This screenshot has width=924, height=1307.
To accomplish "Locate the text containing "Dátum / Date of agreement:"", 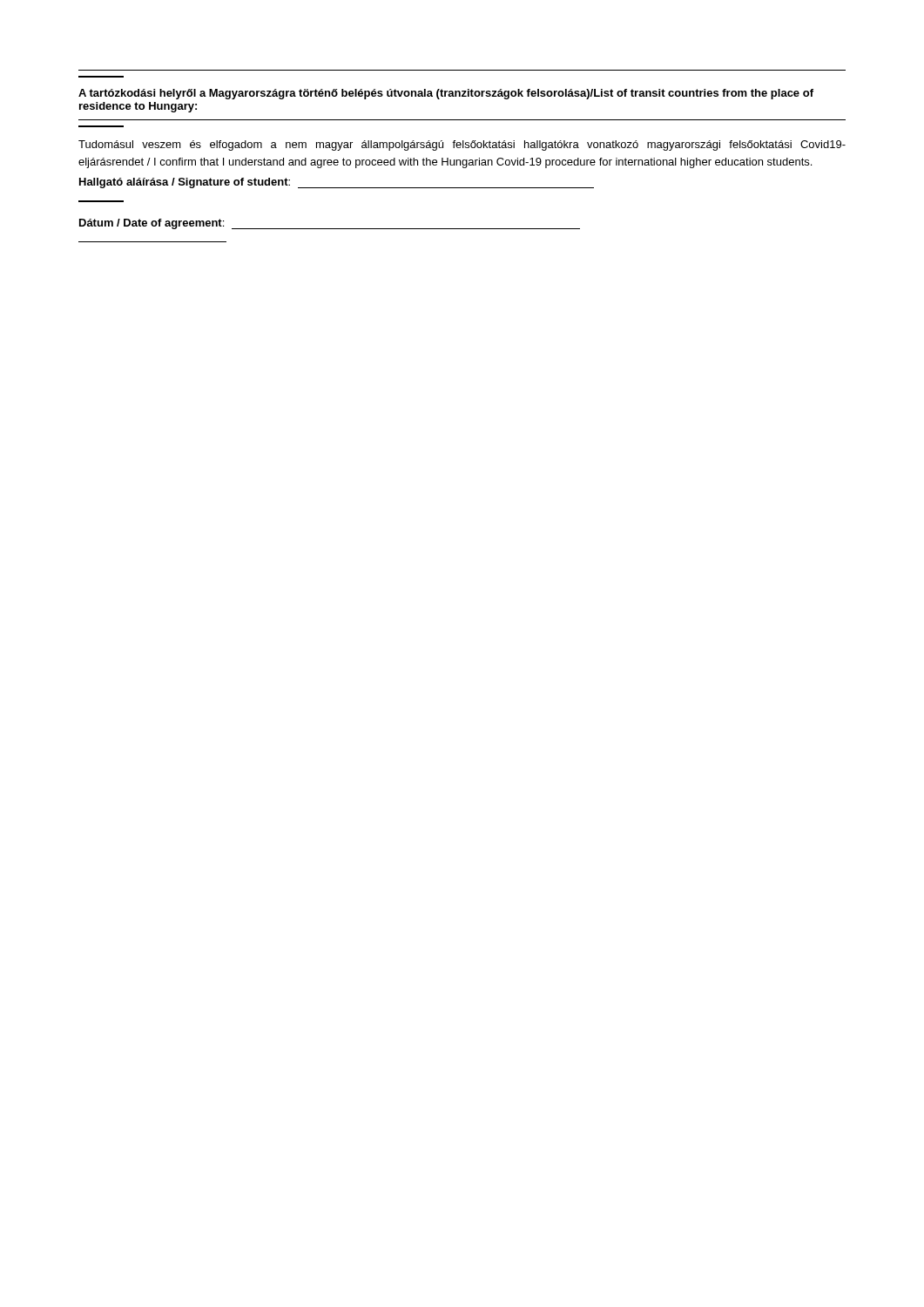I will tap(329, 223).
